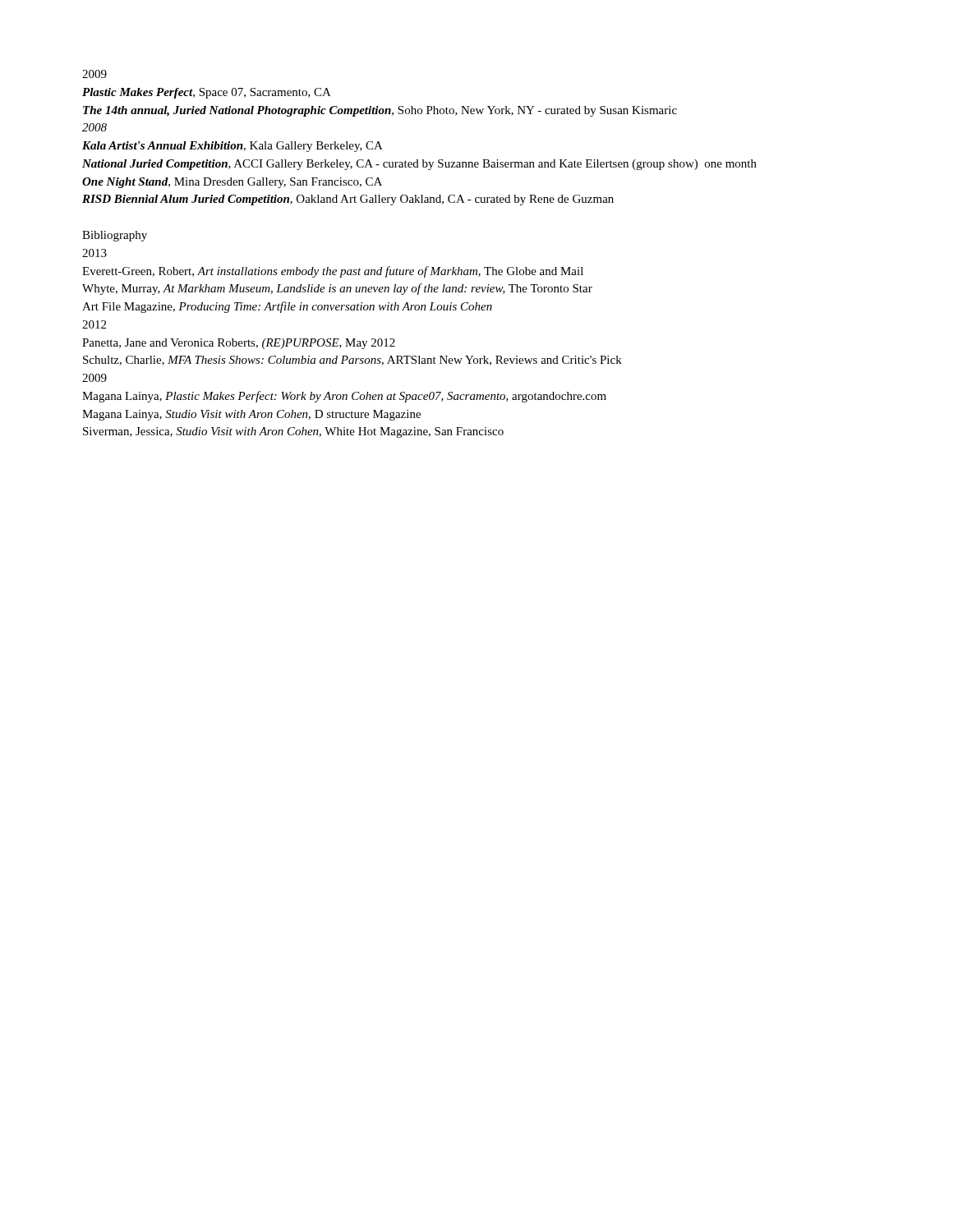Find the text block containing "RISD Biennial Alum Juried Competition,"
This screenshot has height=1232, width=953.
point(348,199)
